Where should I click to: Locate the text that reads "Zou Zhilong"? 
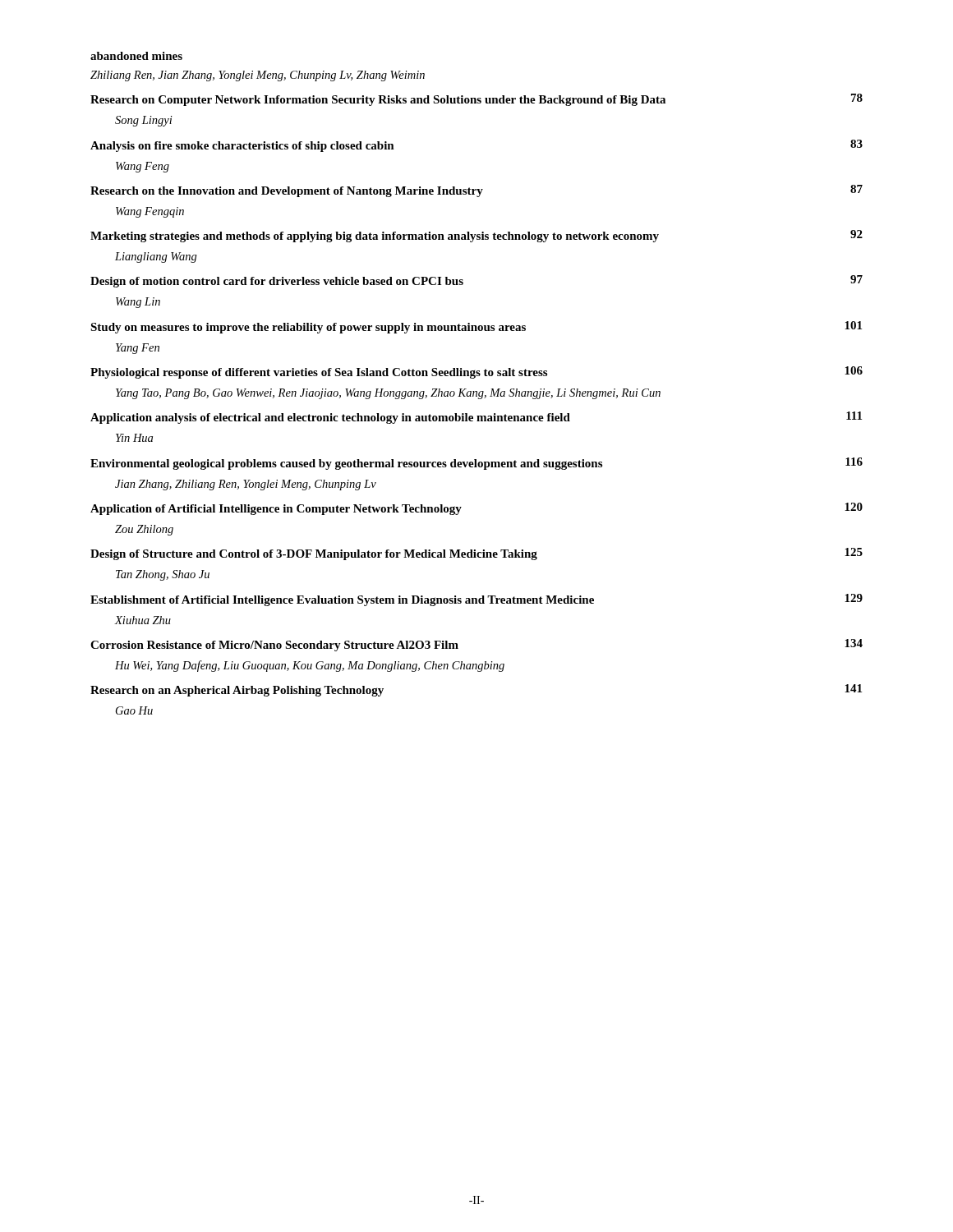[x=144, y=529]
